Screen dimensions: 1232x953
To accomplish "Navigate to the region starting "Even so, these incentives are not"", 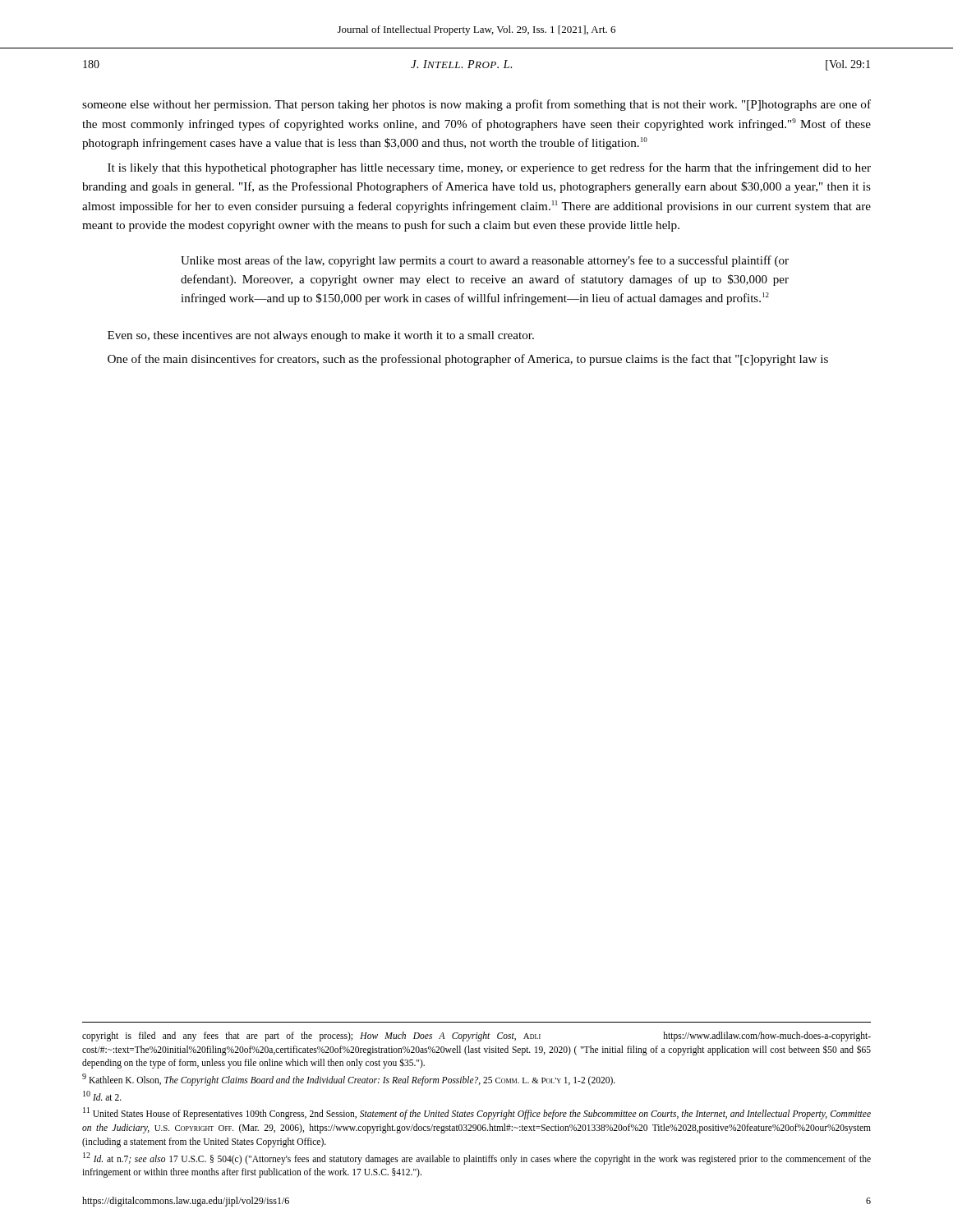I will 476,335.
